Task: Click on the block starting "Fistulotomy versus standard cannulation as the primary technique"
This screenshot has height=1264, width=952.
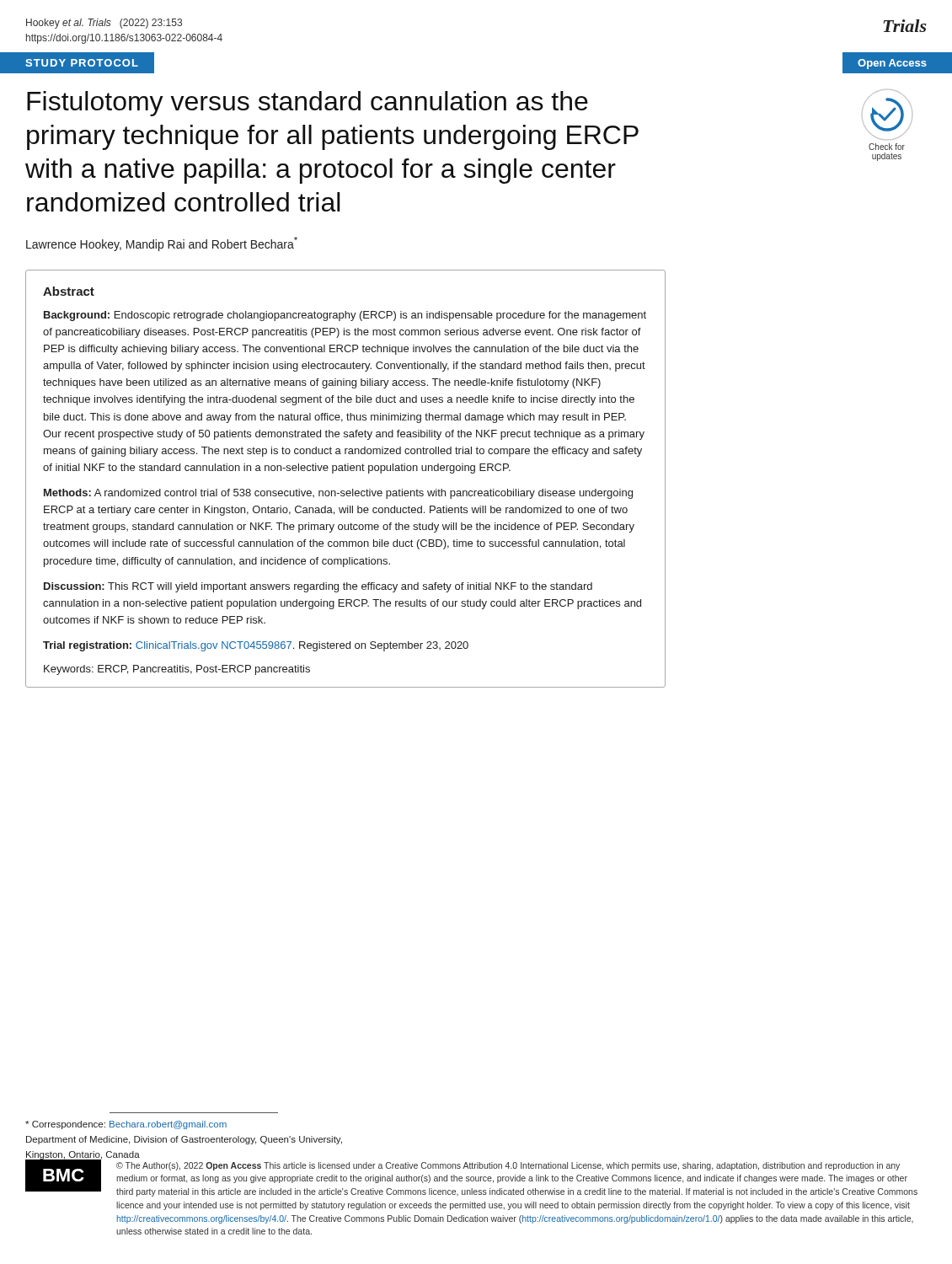Action: [332, 152]
